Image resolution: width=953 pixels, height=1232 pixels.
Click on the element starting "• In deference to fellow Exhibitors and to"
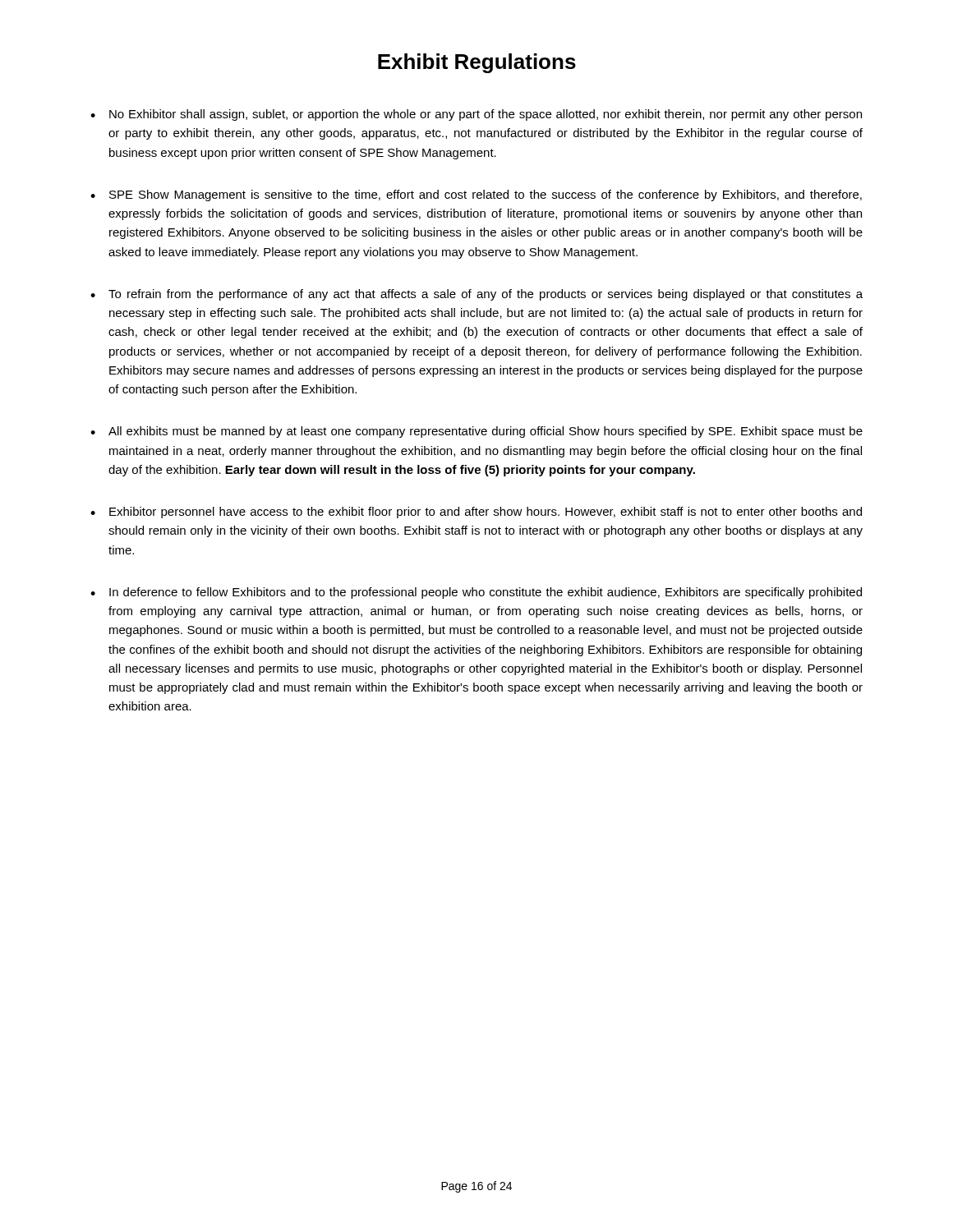(476, 649)
